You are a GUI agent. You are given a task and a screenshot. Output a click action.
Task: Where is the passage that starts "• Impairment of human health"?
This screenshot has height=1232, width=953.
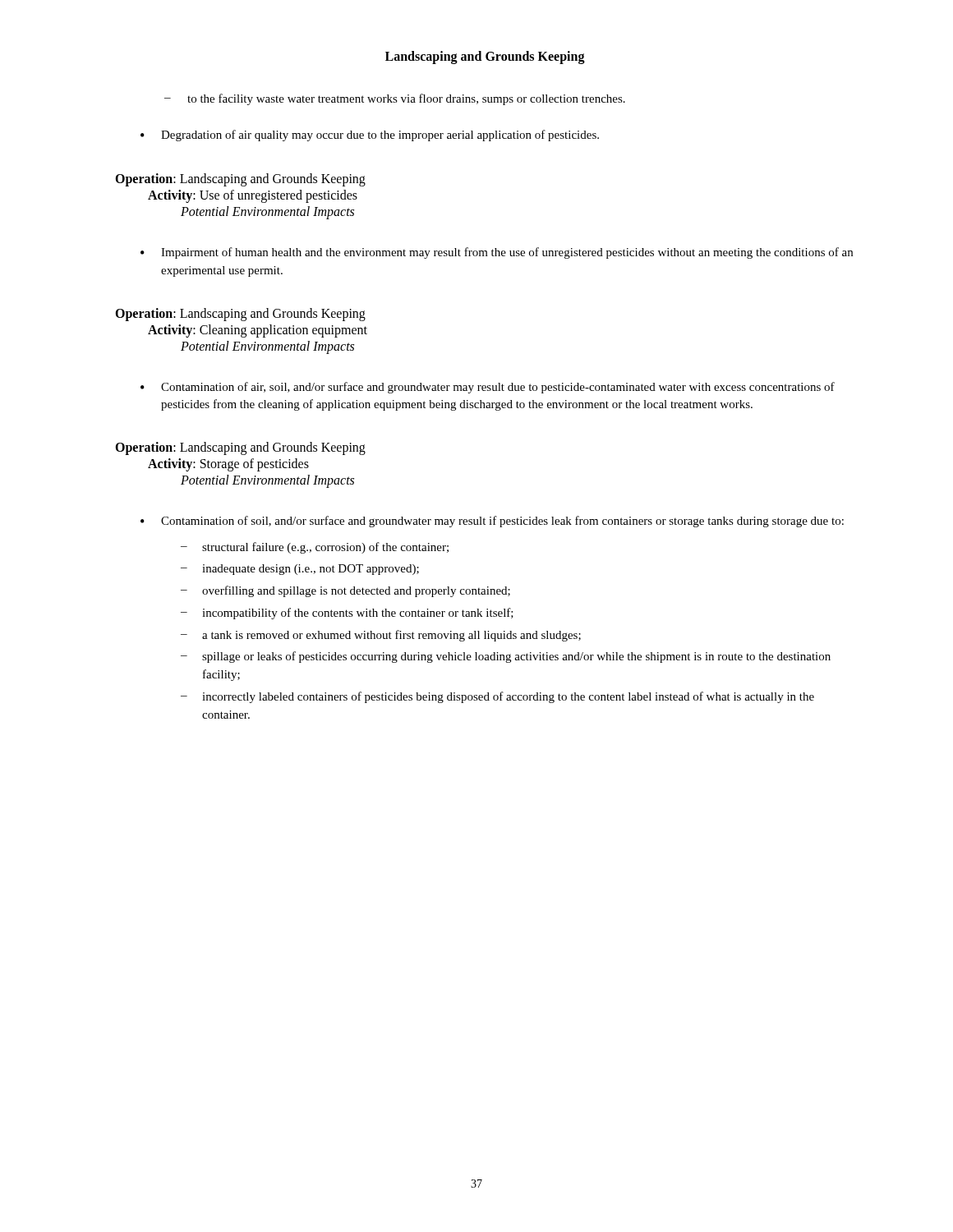click(497, 262)
